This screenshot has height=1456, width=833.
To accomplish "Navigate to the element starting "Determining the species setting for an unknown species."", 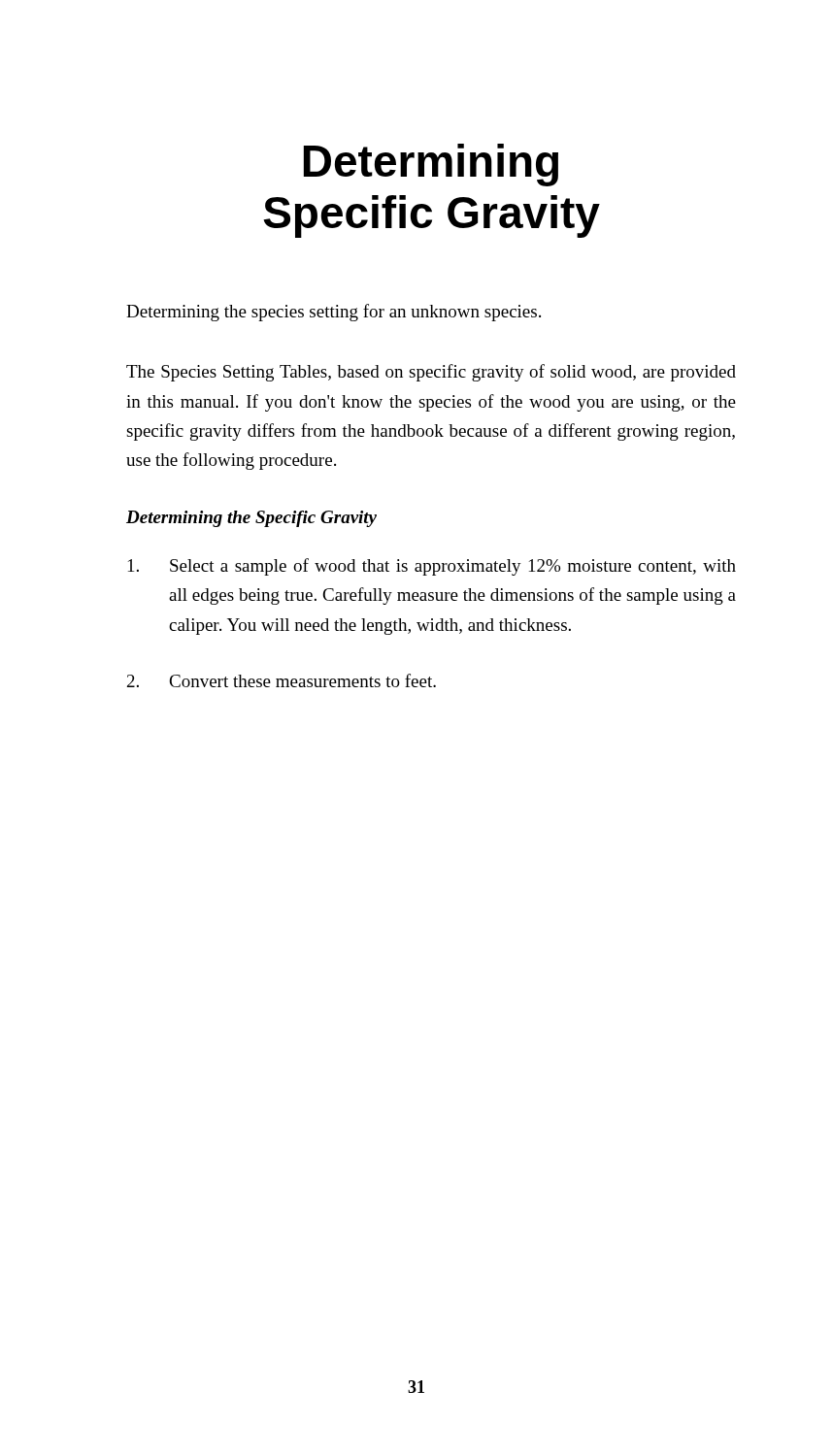I will pos(334,311).
